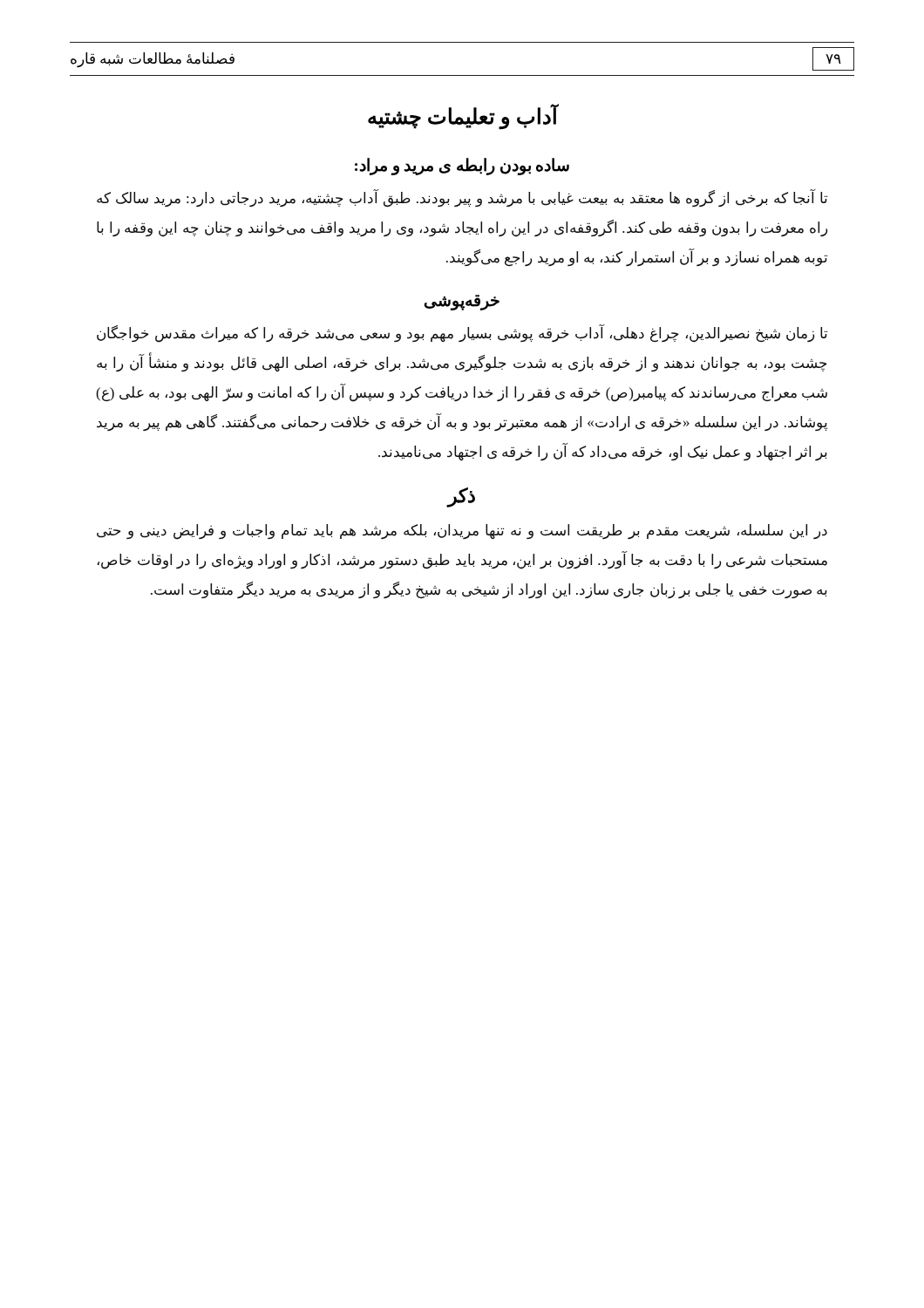Point to the block beginning "در این سلسله،"

coord(462,560)
